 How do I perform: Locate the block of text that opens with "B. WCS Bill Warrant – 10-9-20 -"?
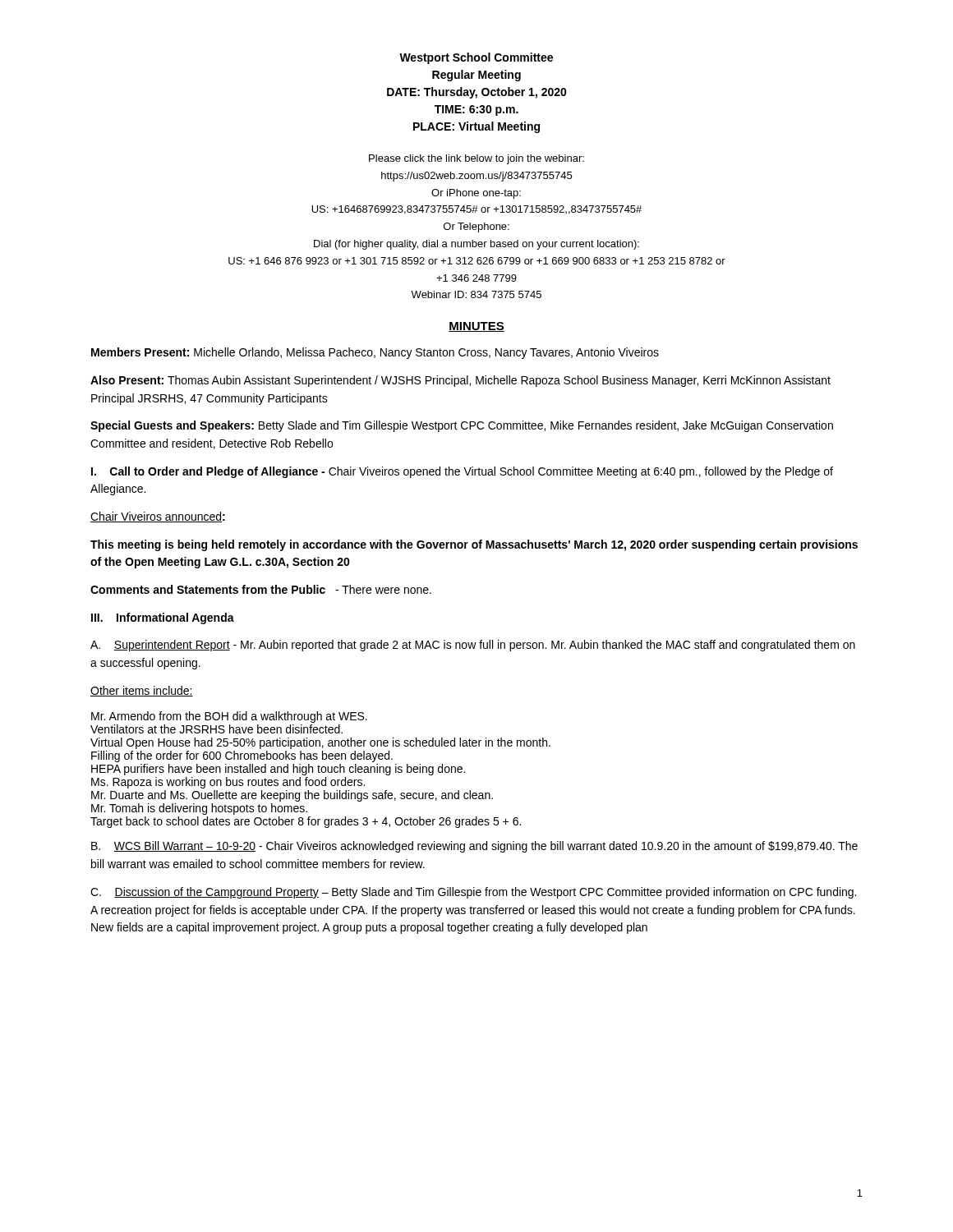(474, 855)
